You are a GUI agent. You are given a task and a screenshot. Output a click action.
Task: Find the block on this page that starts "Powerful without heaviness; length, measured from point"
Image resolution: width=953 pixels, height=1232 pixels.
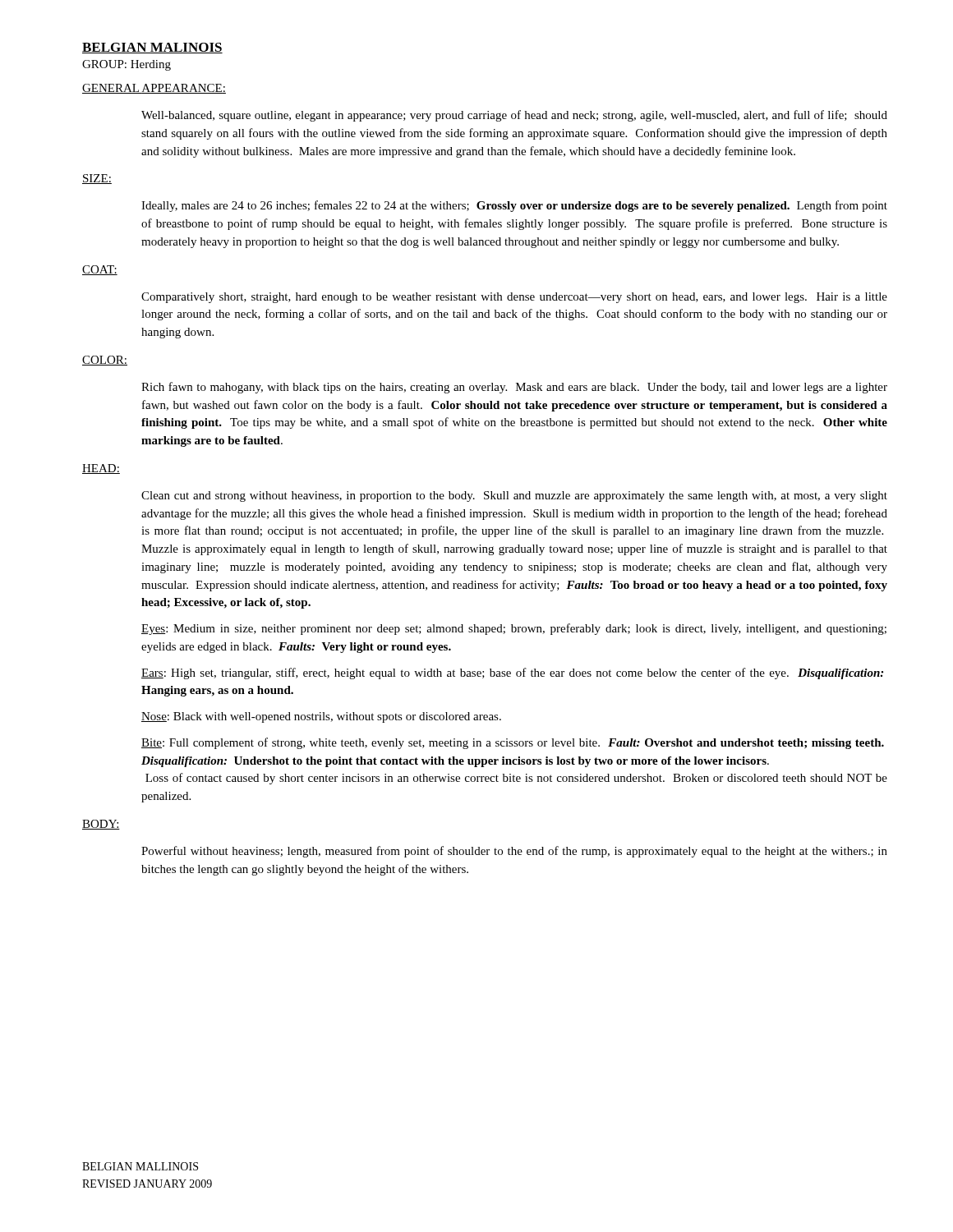[514, 860]
